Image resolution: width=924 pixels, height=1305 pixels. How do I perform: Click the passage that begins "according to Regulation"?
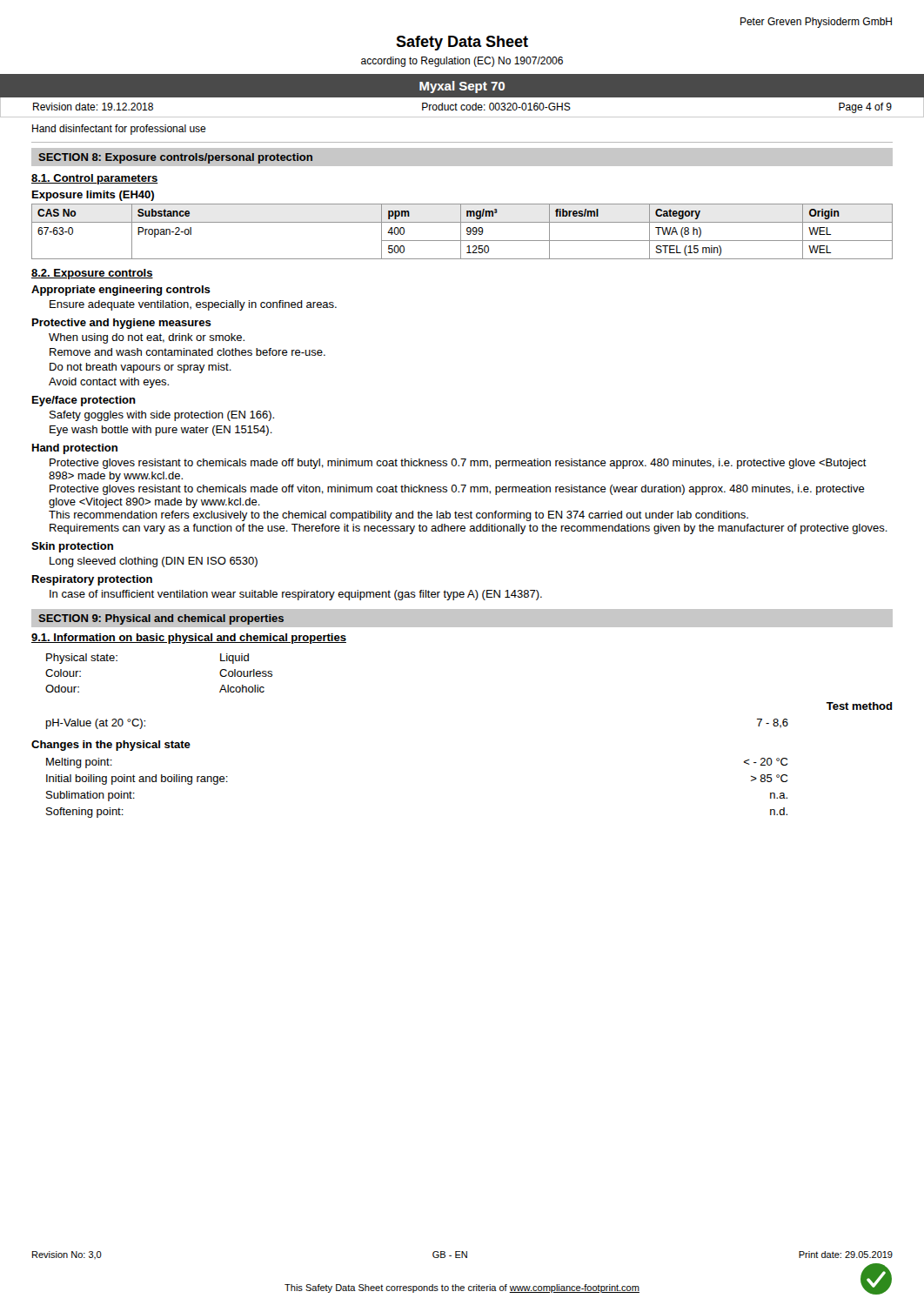point(462,61)
